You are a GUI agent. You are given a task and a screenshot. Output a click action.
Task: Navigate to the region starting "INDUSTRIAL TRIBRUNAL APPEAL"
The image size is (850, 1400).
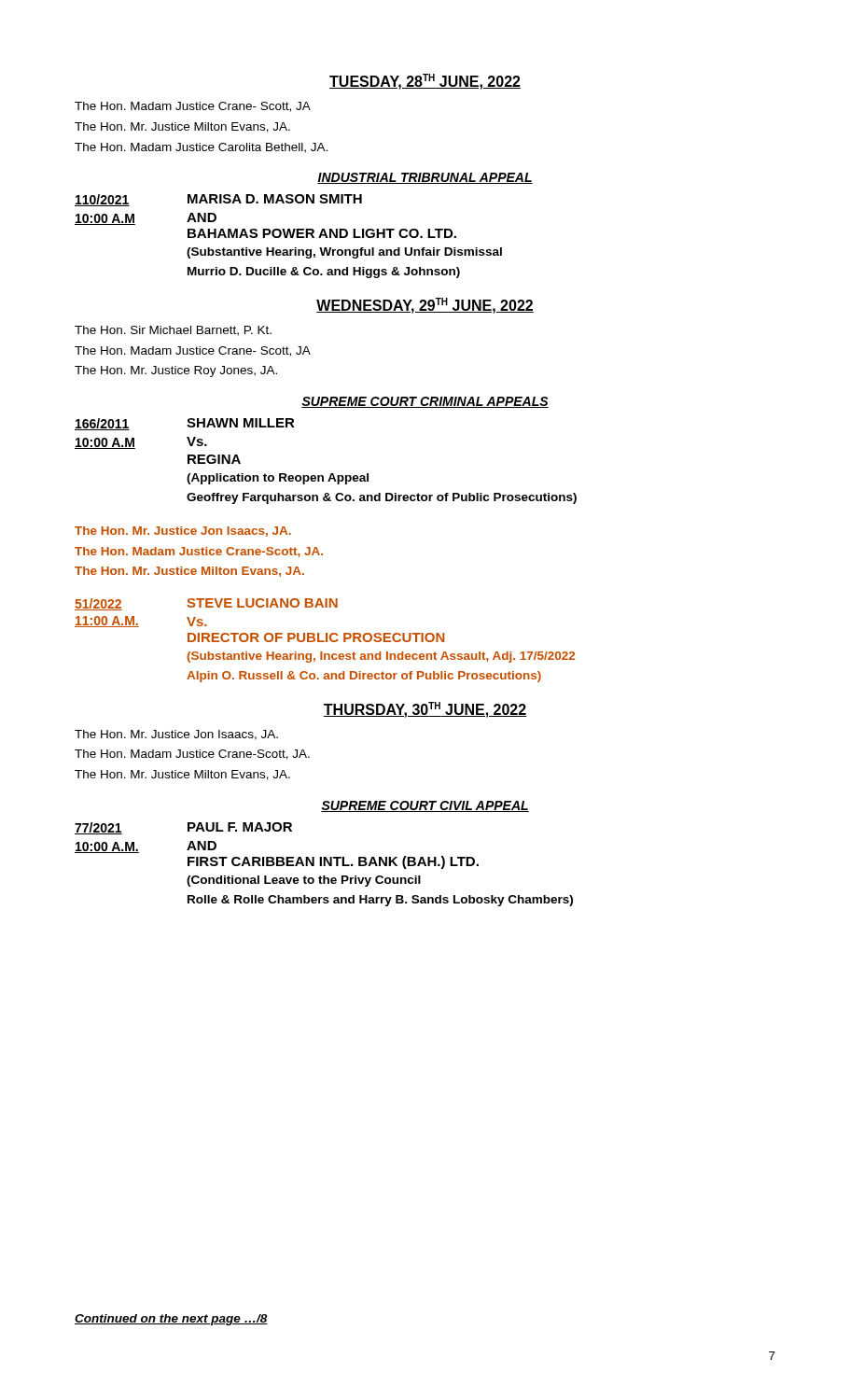425,177
